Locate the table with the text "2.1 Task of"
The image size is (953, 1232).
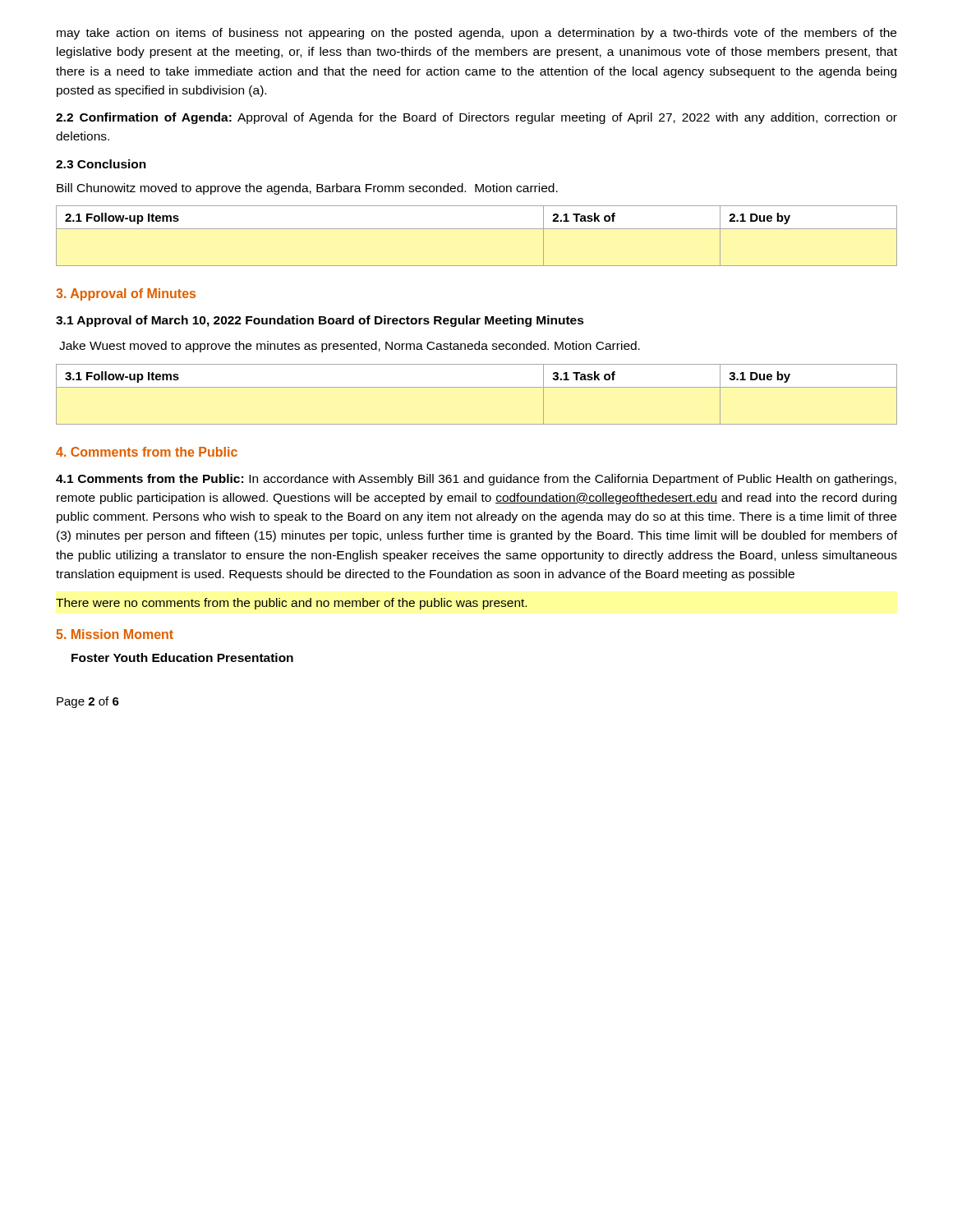476,236
